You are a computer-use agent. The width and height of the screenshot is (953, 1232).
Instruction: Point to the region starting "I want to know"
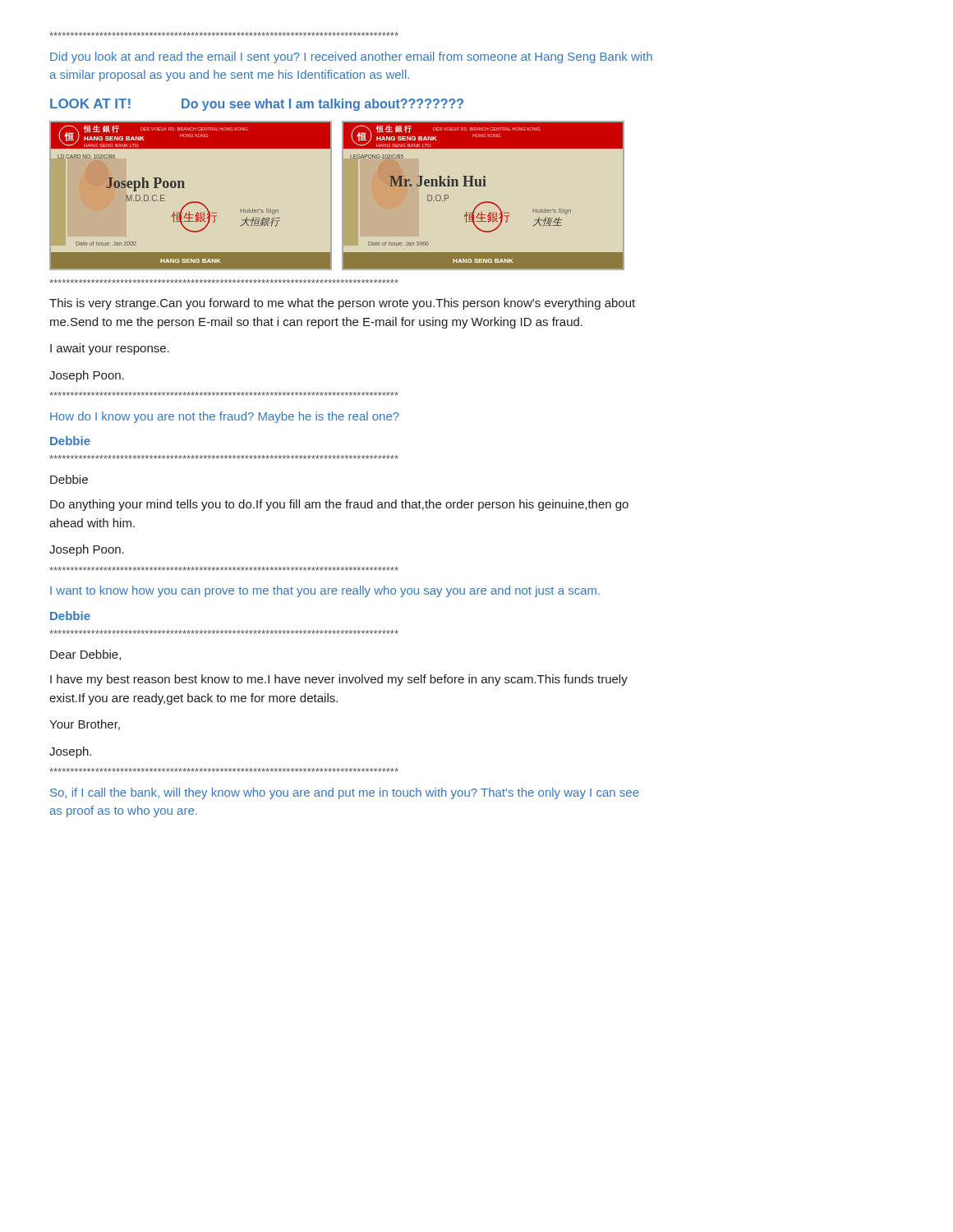pos(325,590)
